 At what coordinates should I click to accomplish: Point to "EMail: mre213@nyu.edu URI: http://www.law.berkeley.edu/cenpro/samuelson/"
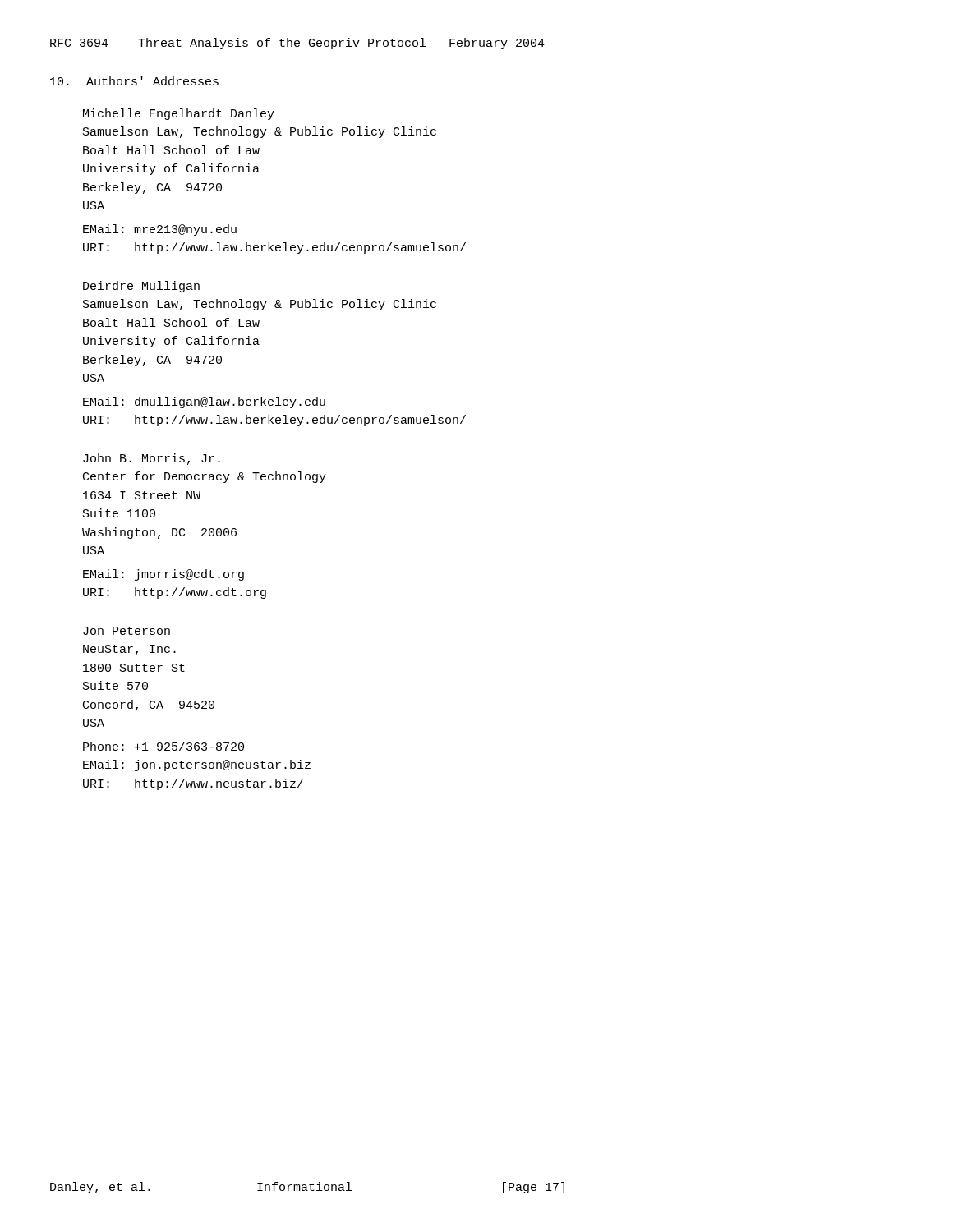[274, 239]
